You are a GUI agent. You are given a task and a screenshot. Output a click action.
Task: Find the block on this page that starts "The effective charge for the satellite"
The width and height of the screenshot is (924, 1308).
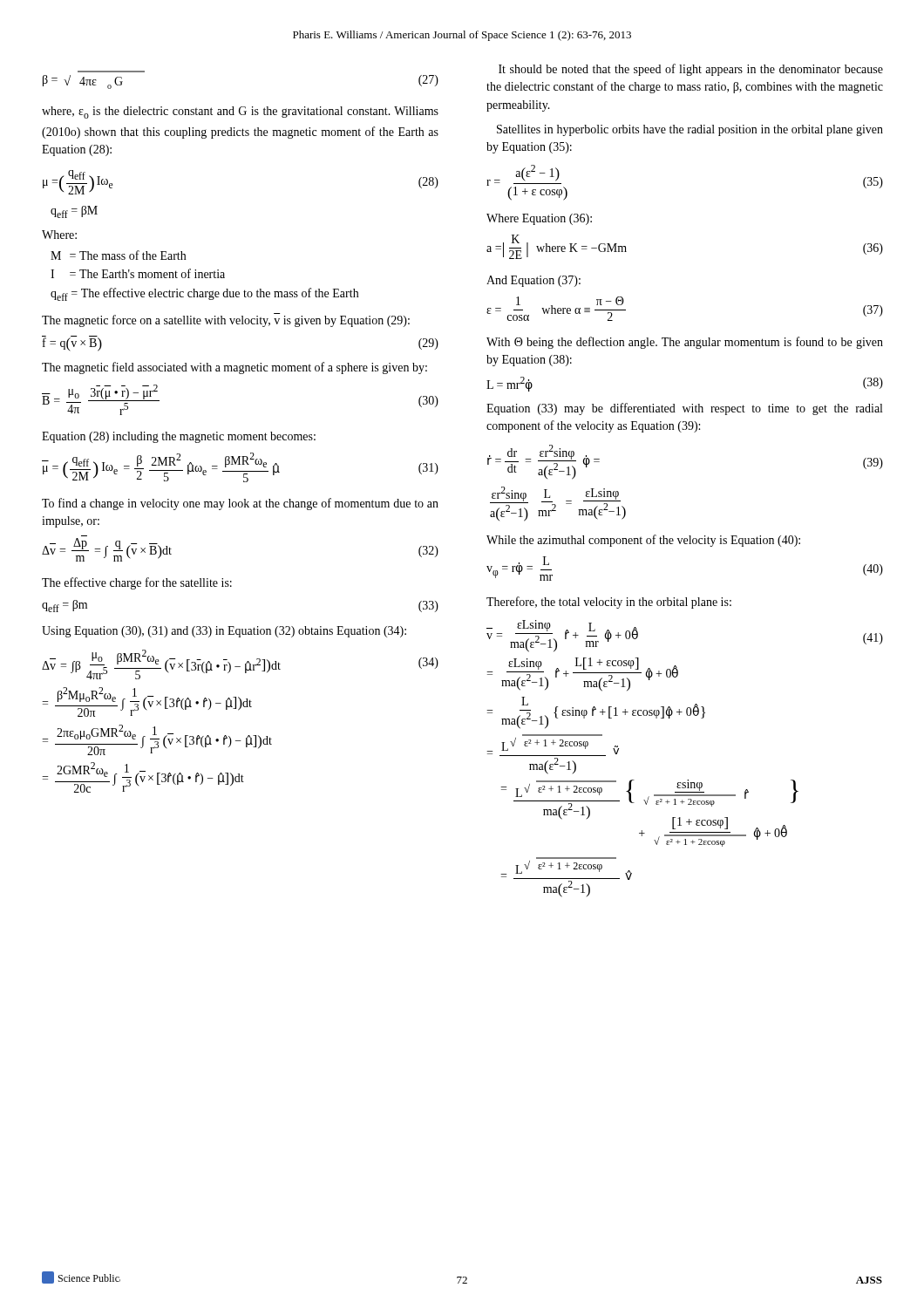pyautogui.click(x=137, y=583)
